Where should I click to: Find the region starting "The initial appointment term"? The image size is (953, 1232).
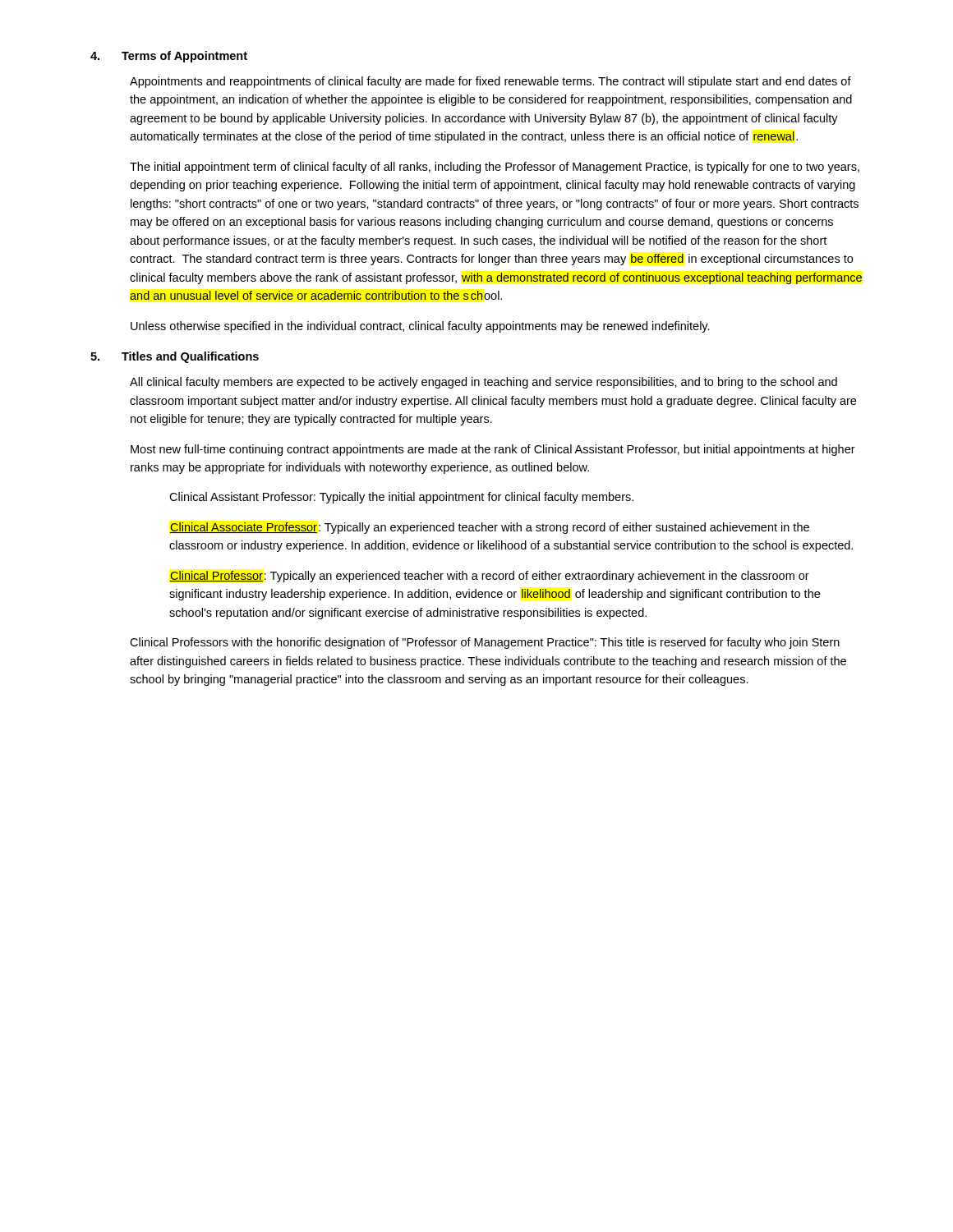point(496,231)
